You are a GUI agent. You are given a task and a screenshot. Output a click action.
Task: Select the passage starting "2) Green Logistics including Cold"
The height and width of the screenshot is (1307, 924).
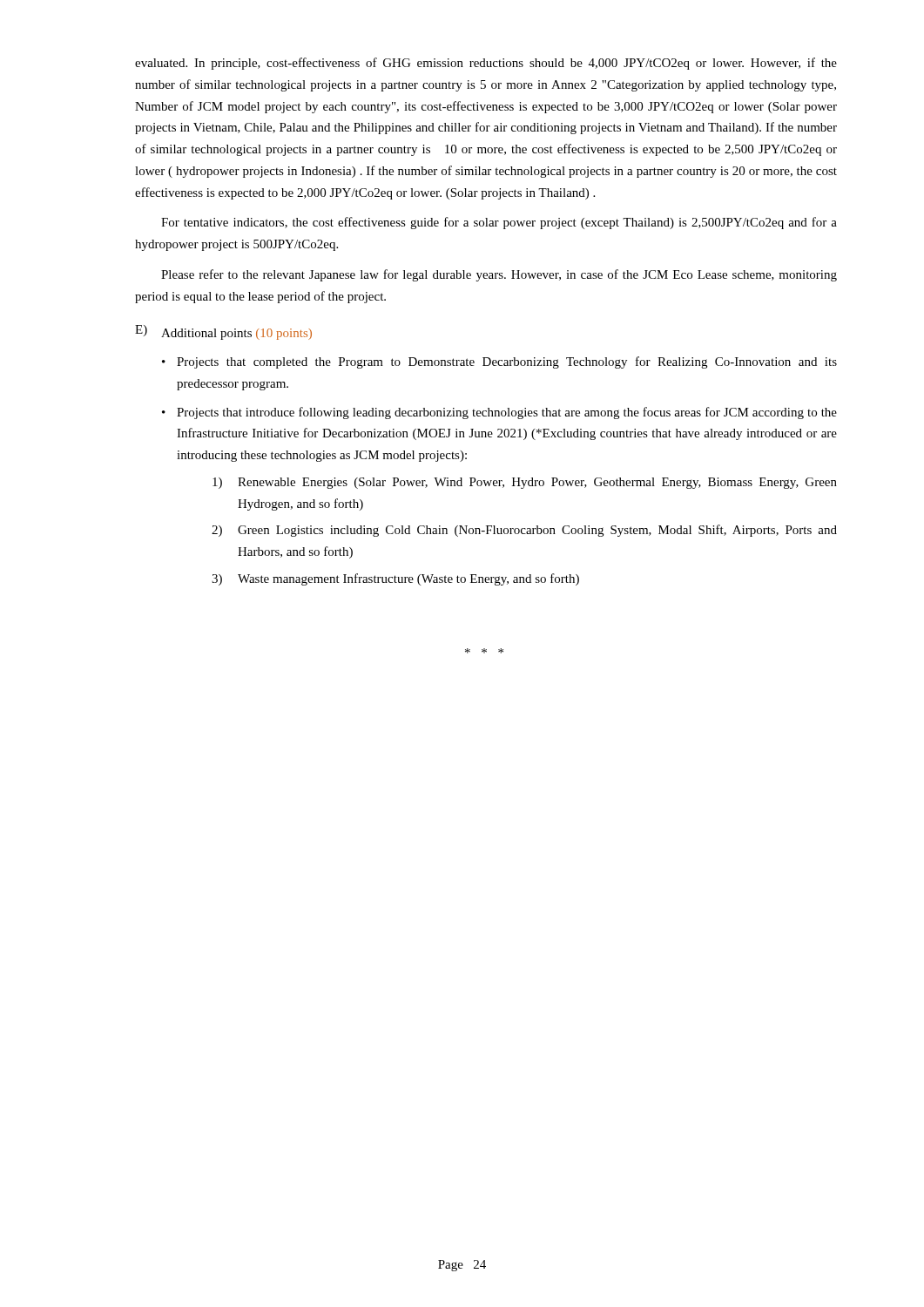(x=524, y=541)
